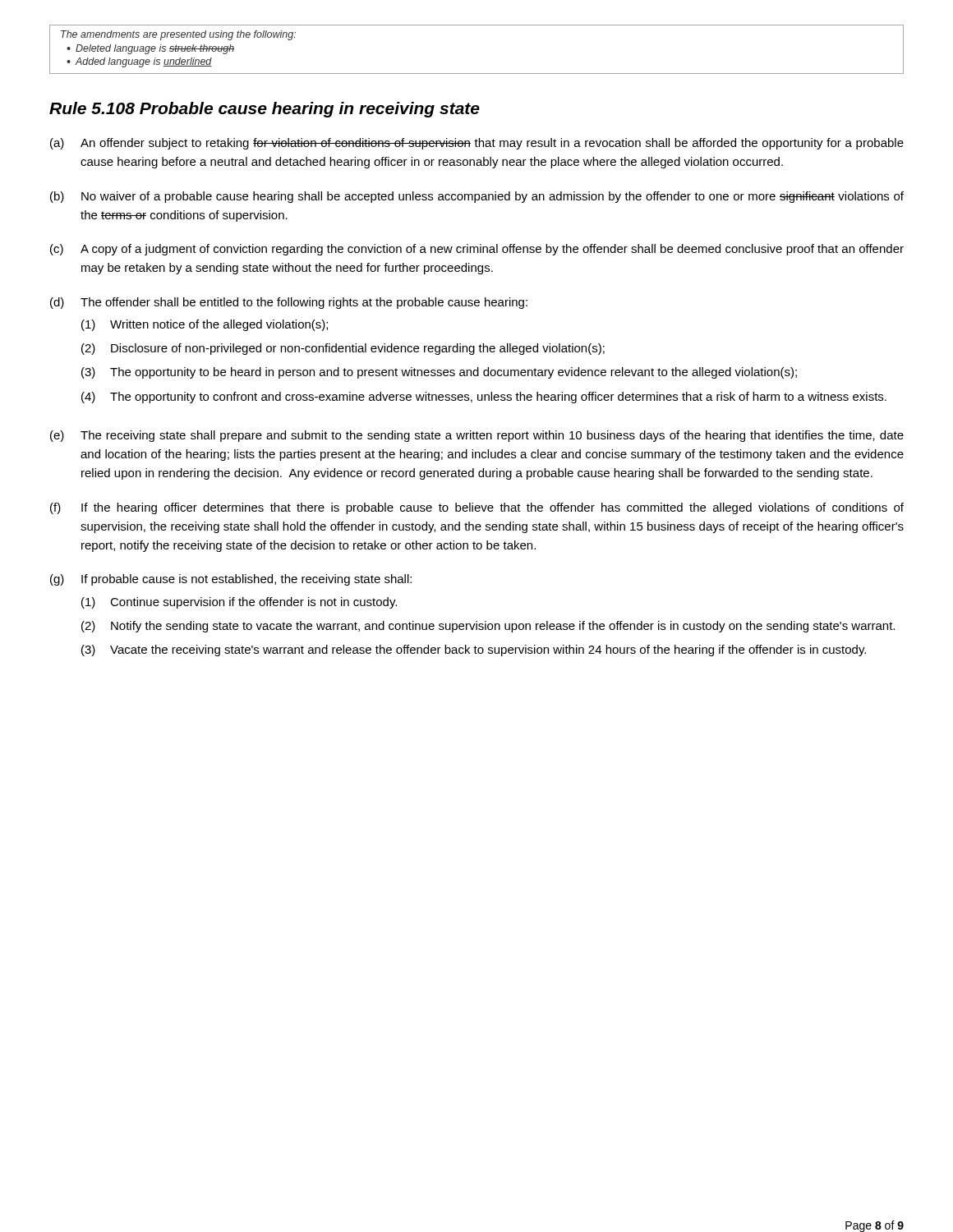Point to the block beginning "(1) Continue supervision if the offender"
Screen dimensions: 1232x953
point(239,603)
